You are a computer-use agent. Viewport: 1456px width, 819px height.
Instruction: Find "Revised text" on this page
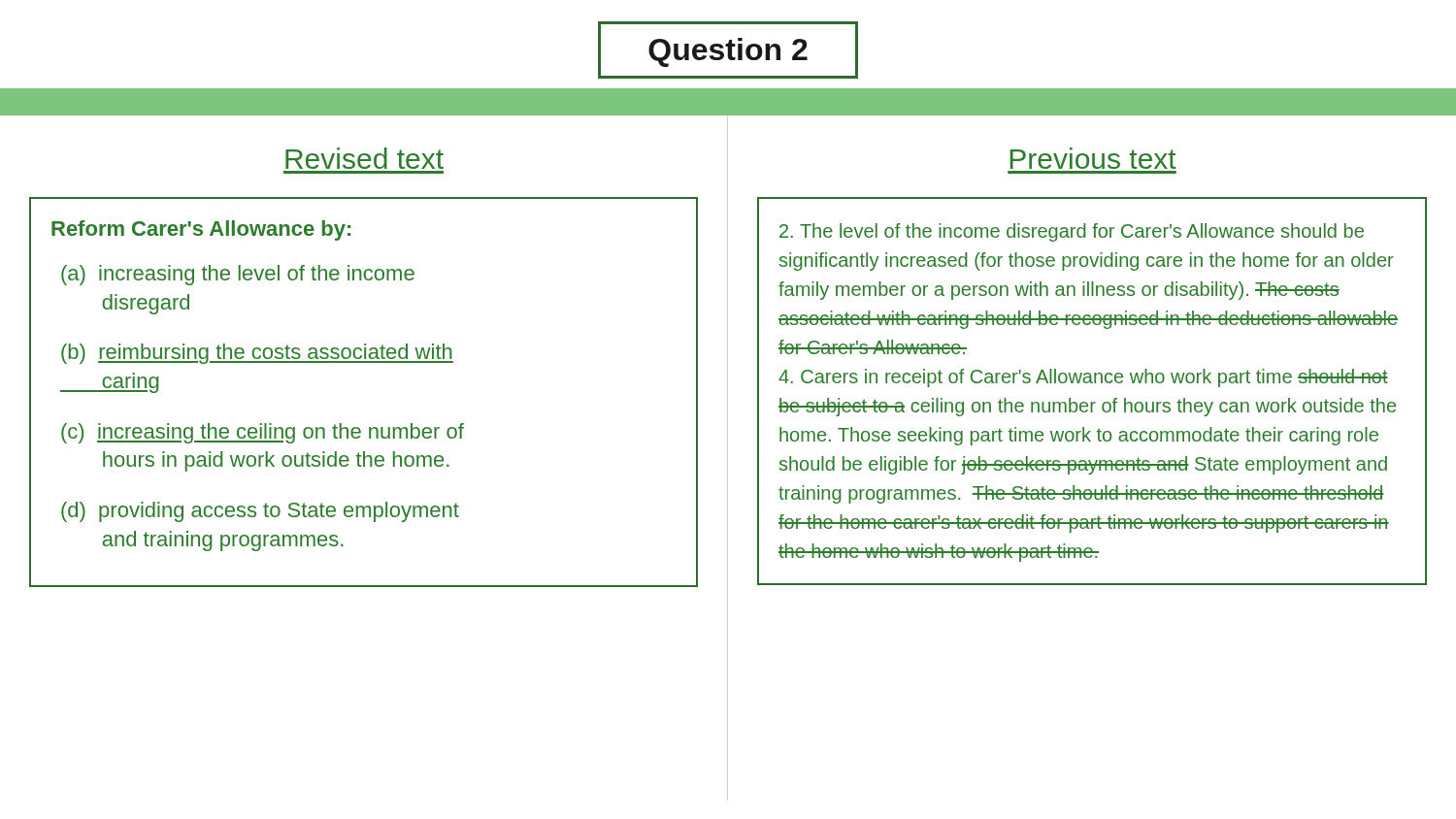point(363,159)
